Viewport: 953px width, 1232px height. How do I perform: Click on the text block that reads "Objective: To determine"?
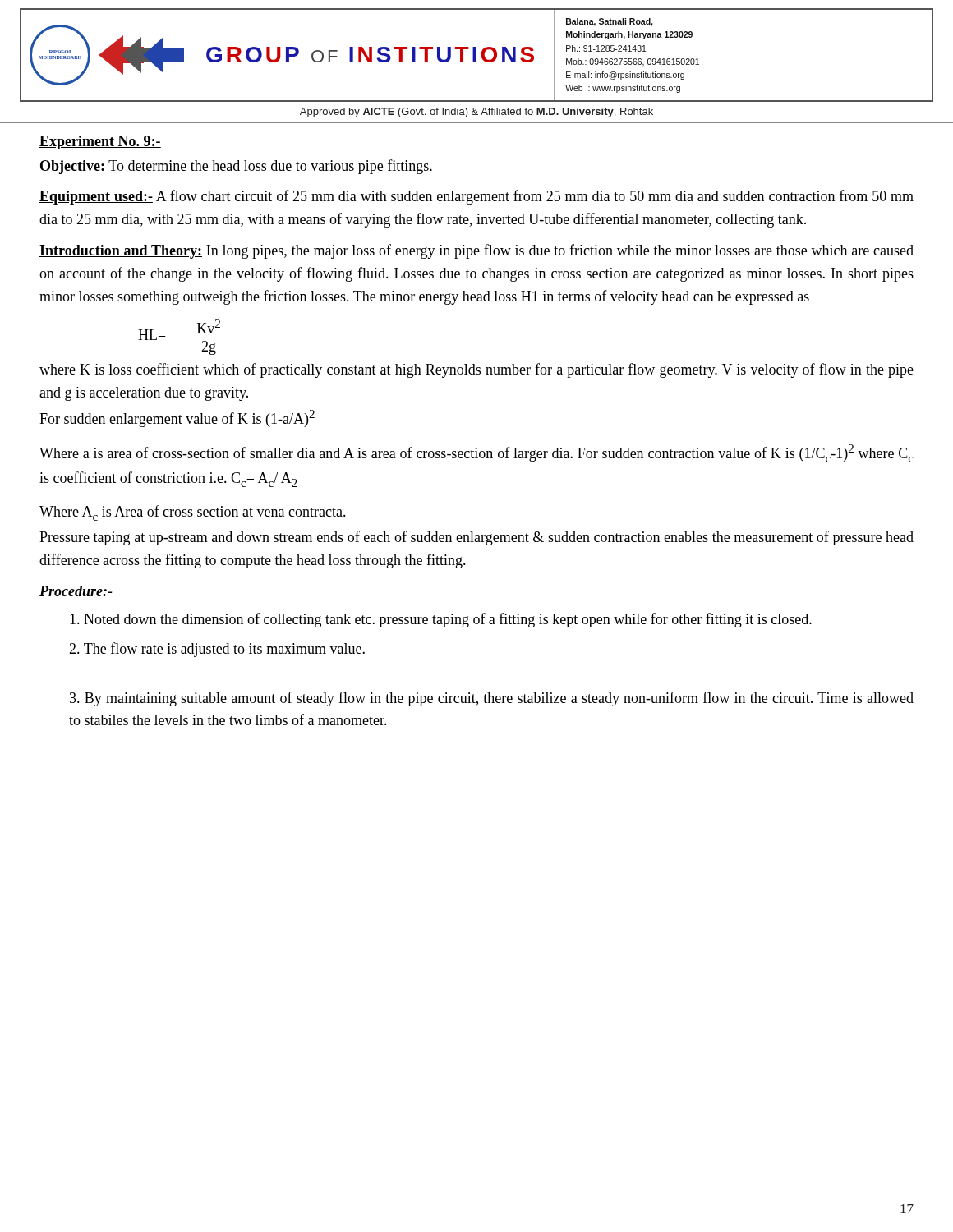click(x=236, y=166)
